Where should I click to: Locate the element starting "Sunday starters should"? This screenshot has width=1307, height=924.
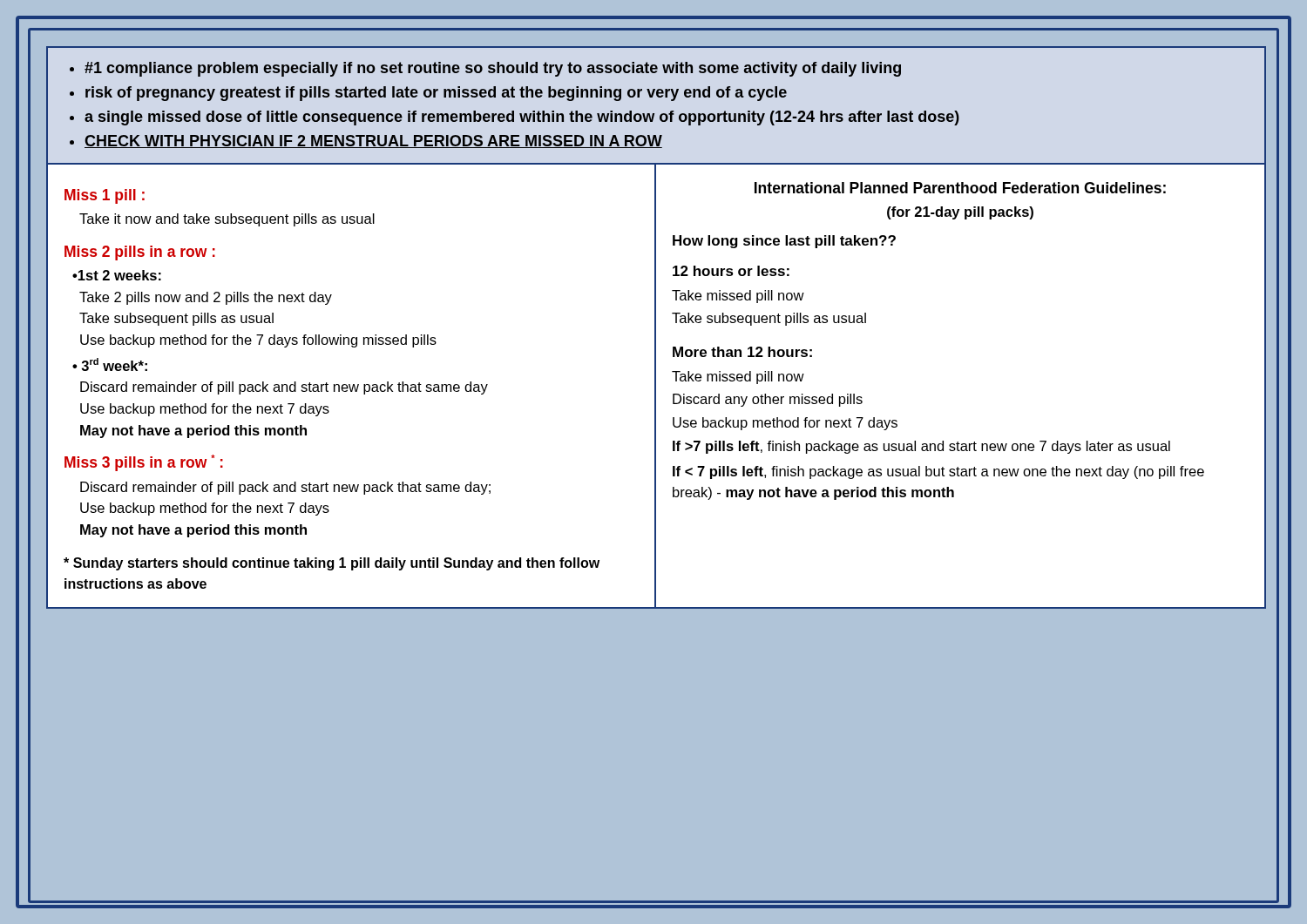click(x=351, y=574)
